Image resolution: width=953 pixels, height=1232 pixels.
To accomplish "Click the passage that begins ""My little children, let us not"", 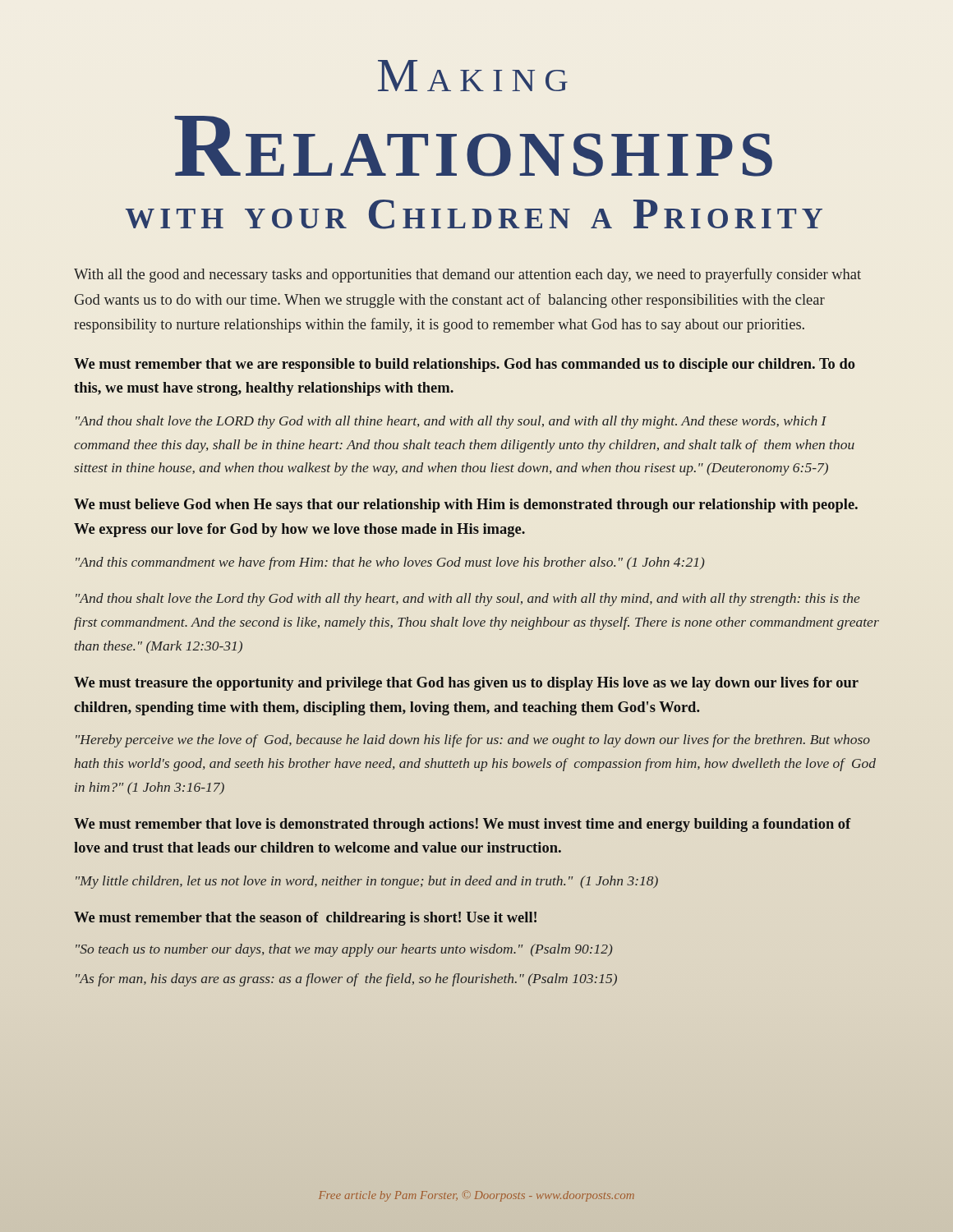I will tap(366, 881).
